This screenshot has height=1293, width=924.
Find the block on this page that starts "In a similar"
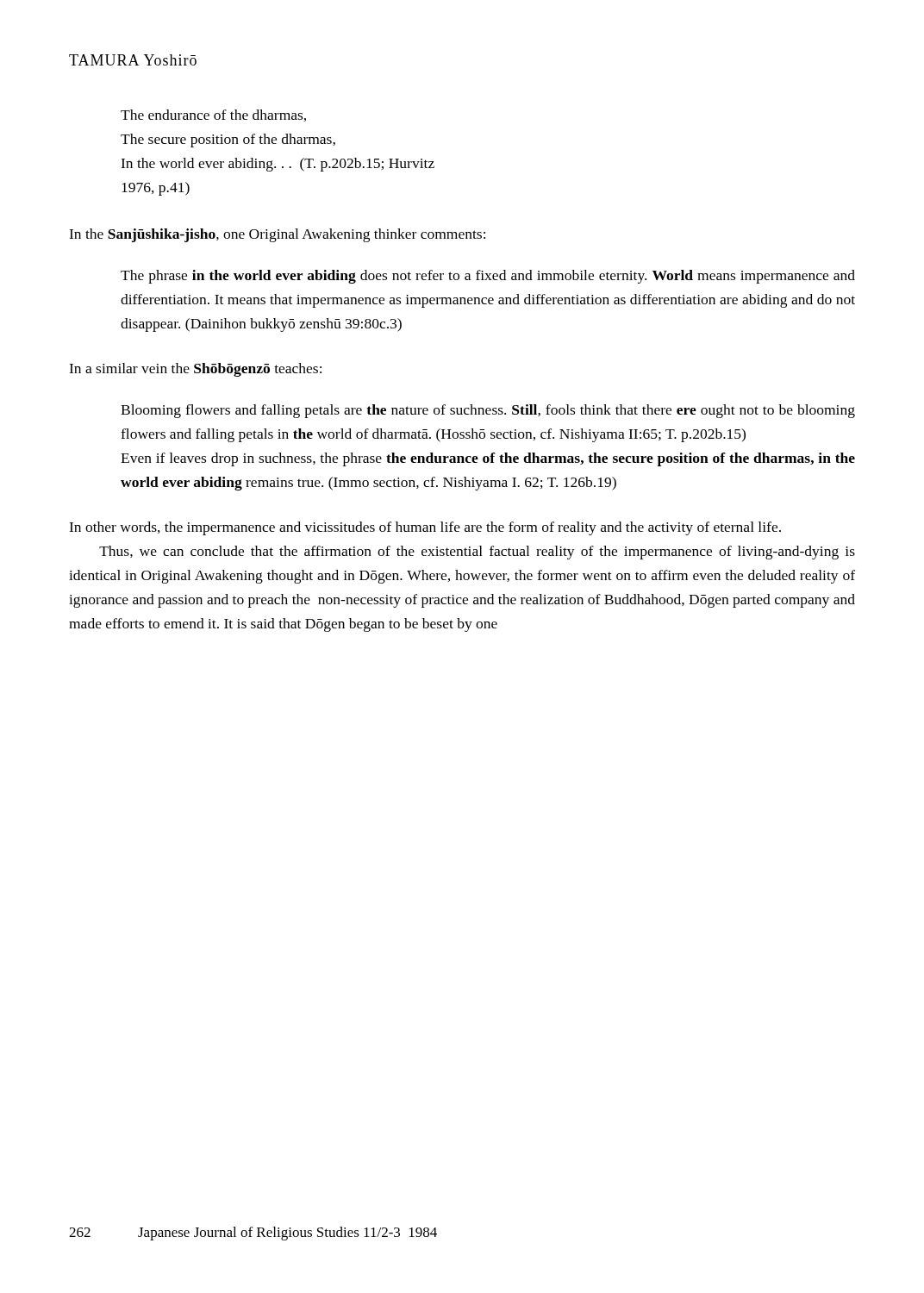coord(196,368)
